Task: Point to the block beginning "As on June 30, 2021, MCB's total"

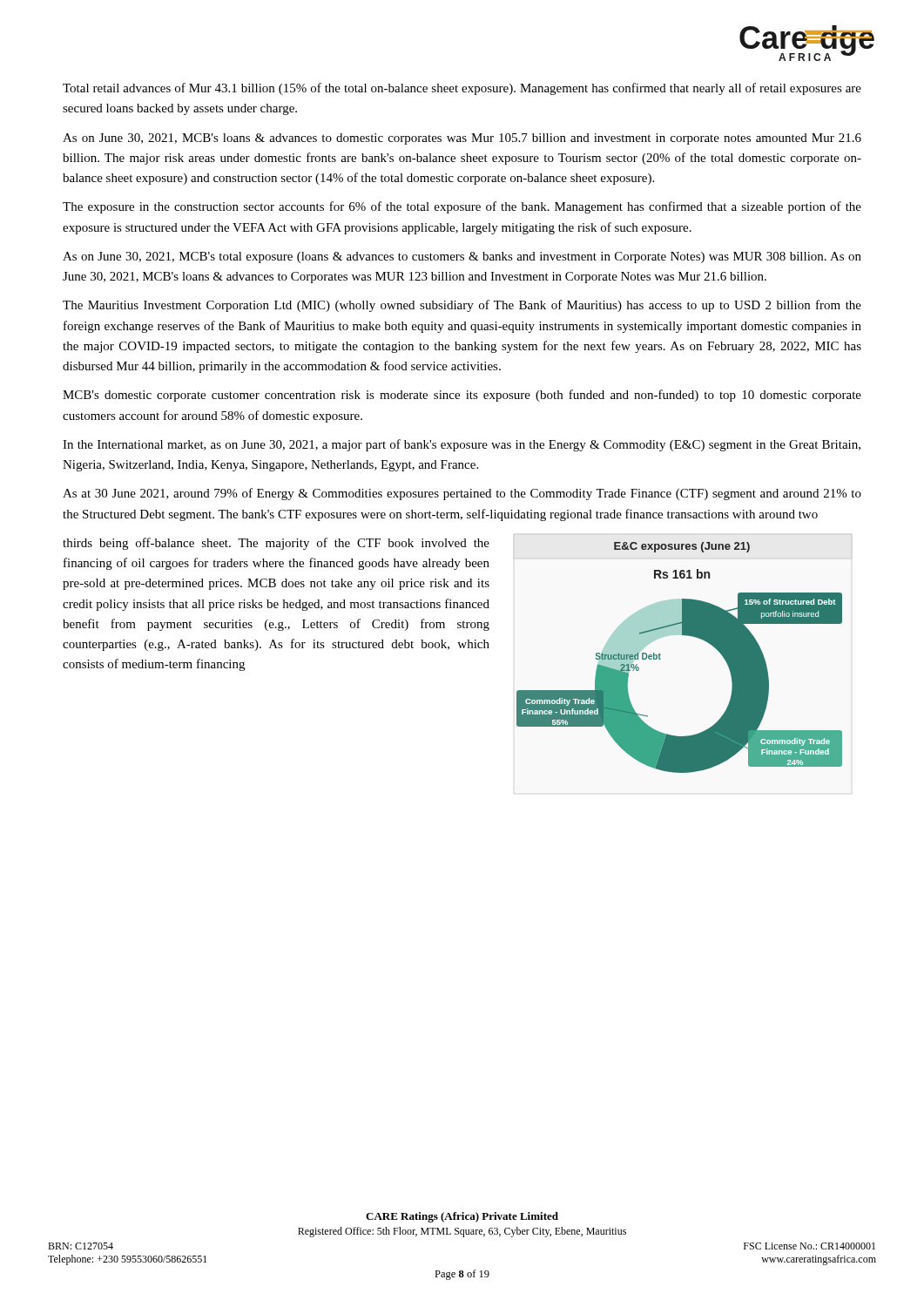Action: click(x=462, y=267)
